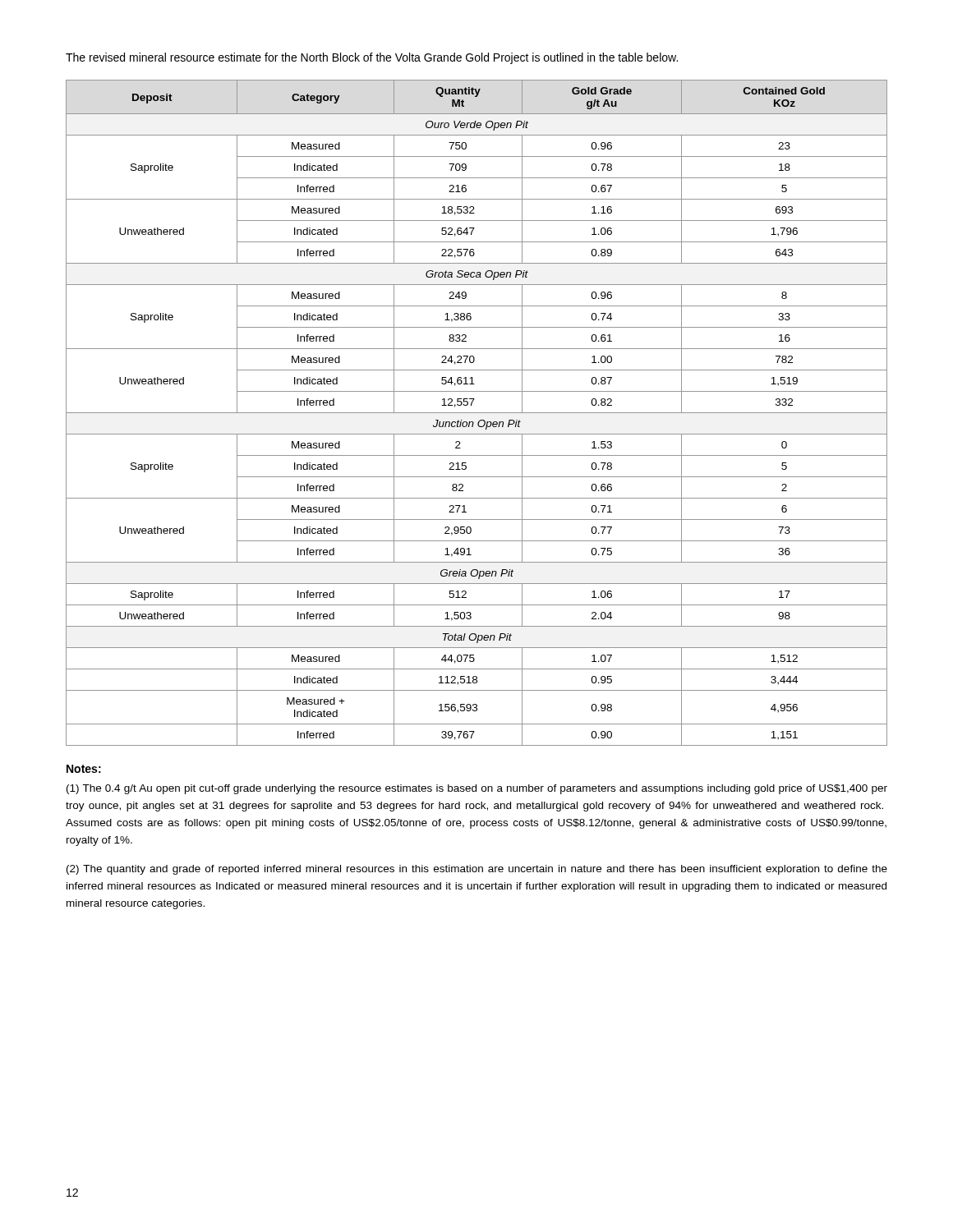Locate the table with the text "Contained Gold KOz"

click(476, 413)
